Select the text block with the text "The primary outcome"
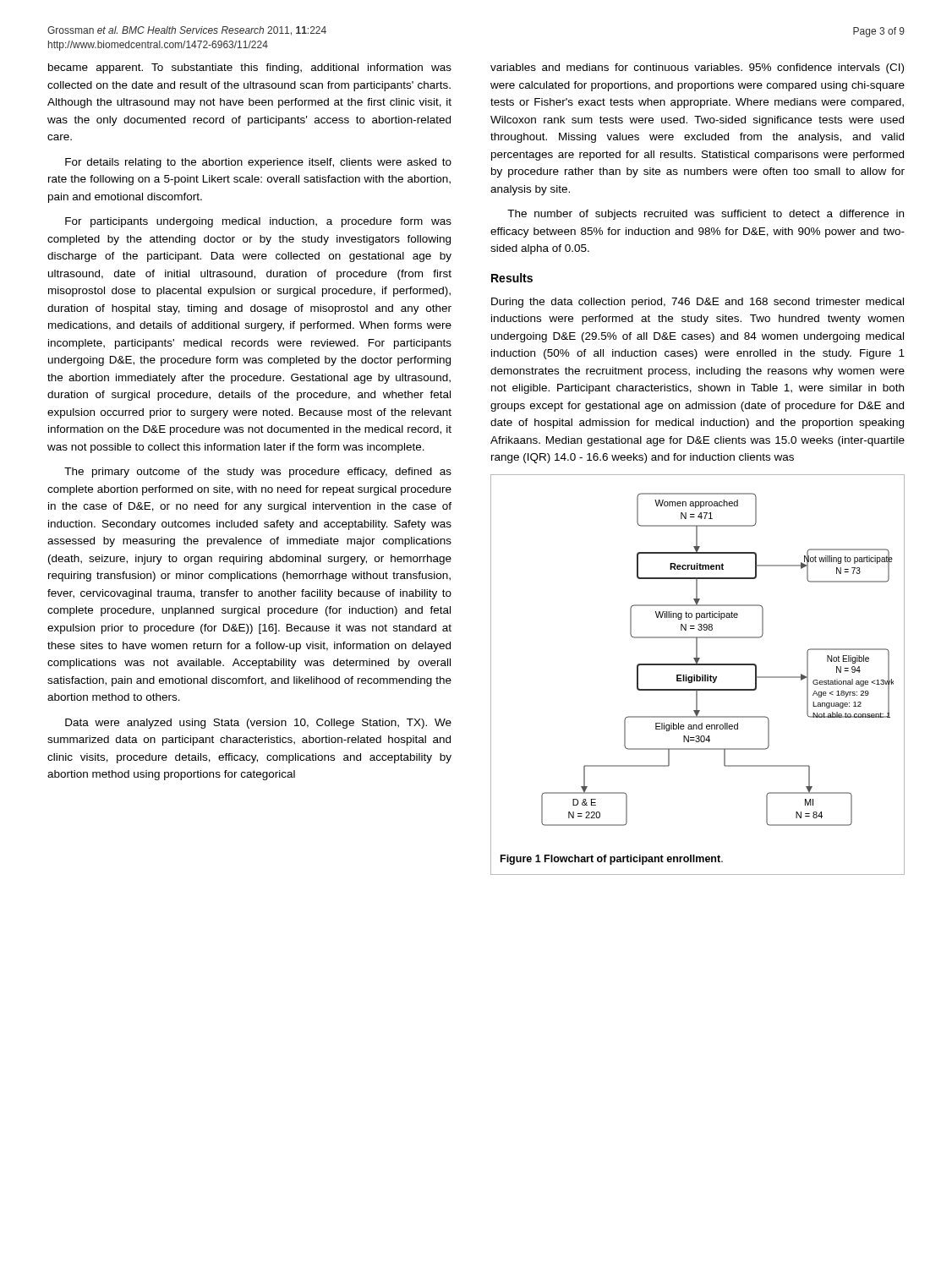952x1268 pixels. (x=249, y=584)
